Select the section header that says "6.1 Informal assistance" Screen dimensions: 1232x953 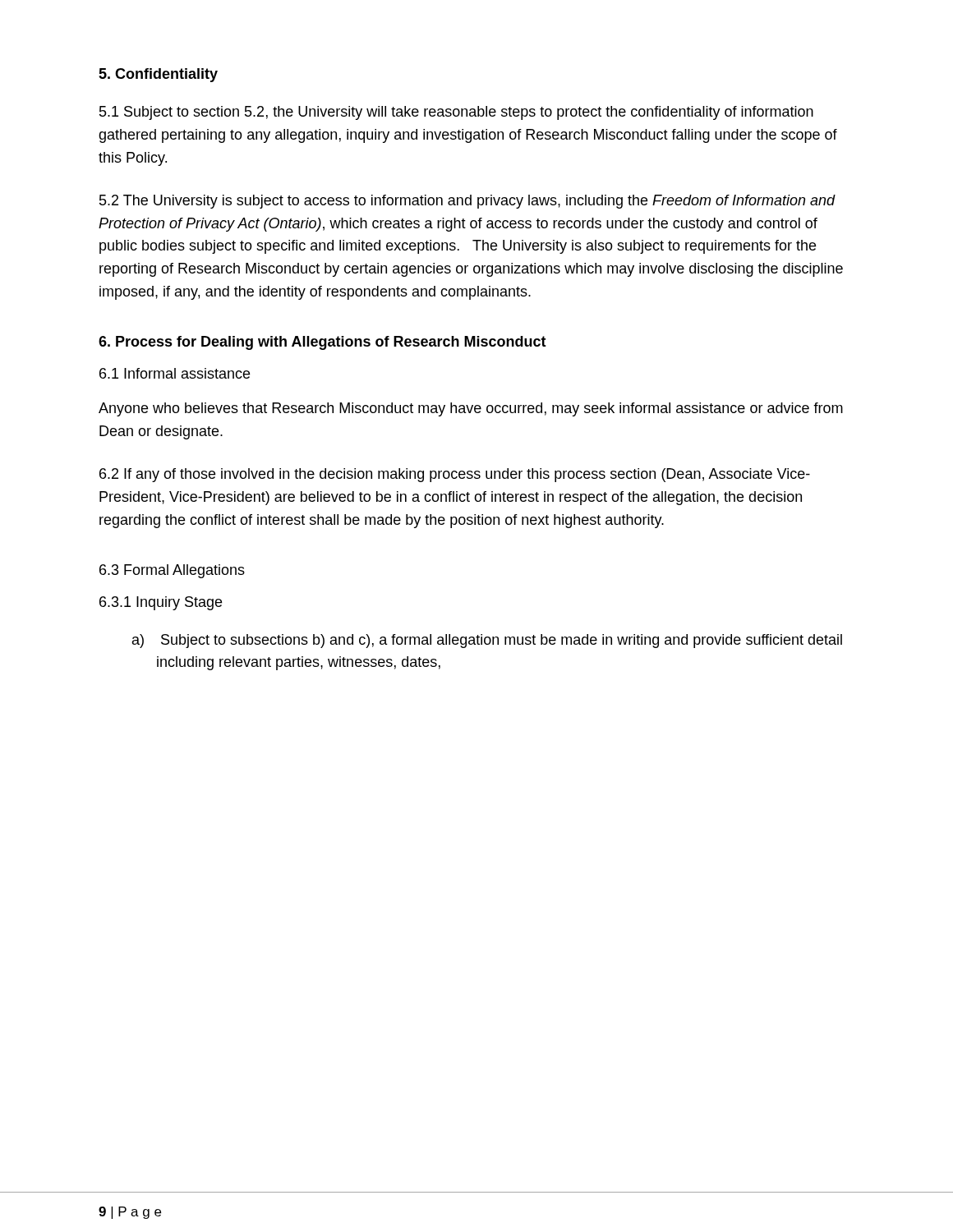[175, 374]
